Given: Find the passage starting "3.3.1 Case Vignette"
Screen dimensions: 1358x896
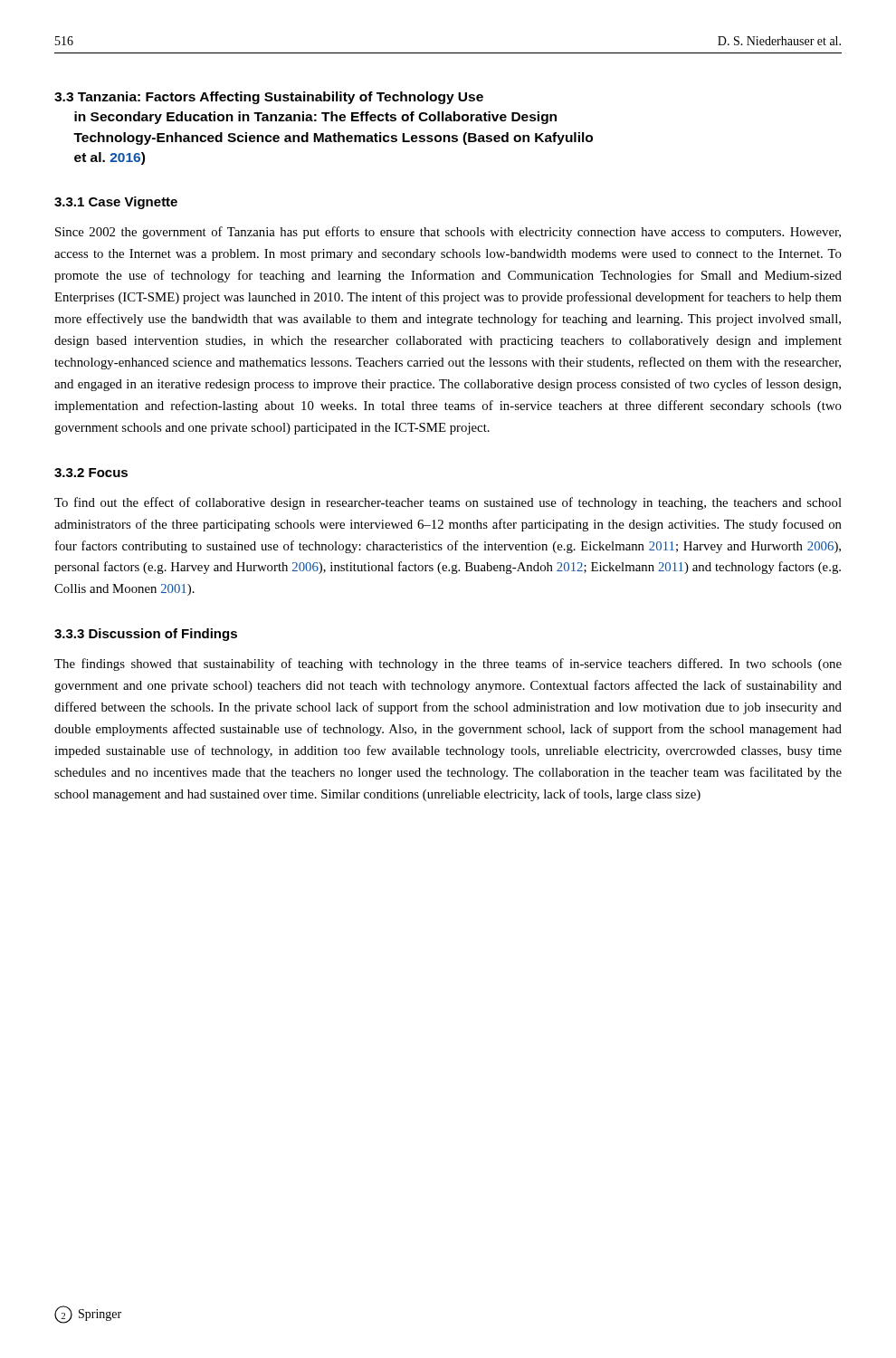Looking at the screenshot, I should pyautogui.click(x=116, y=201).
